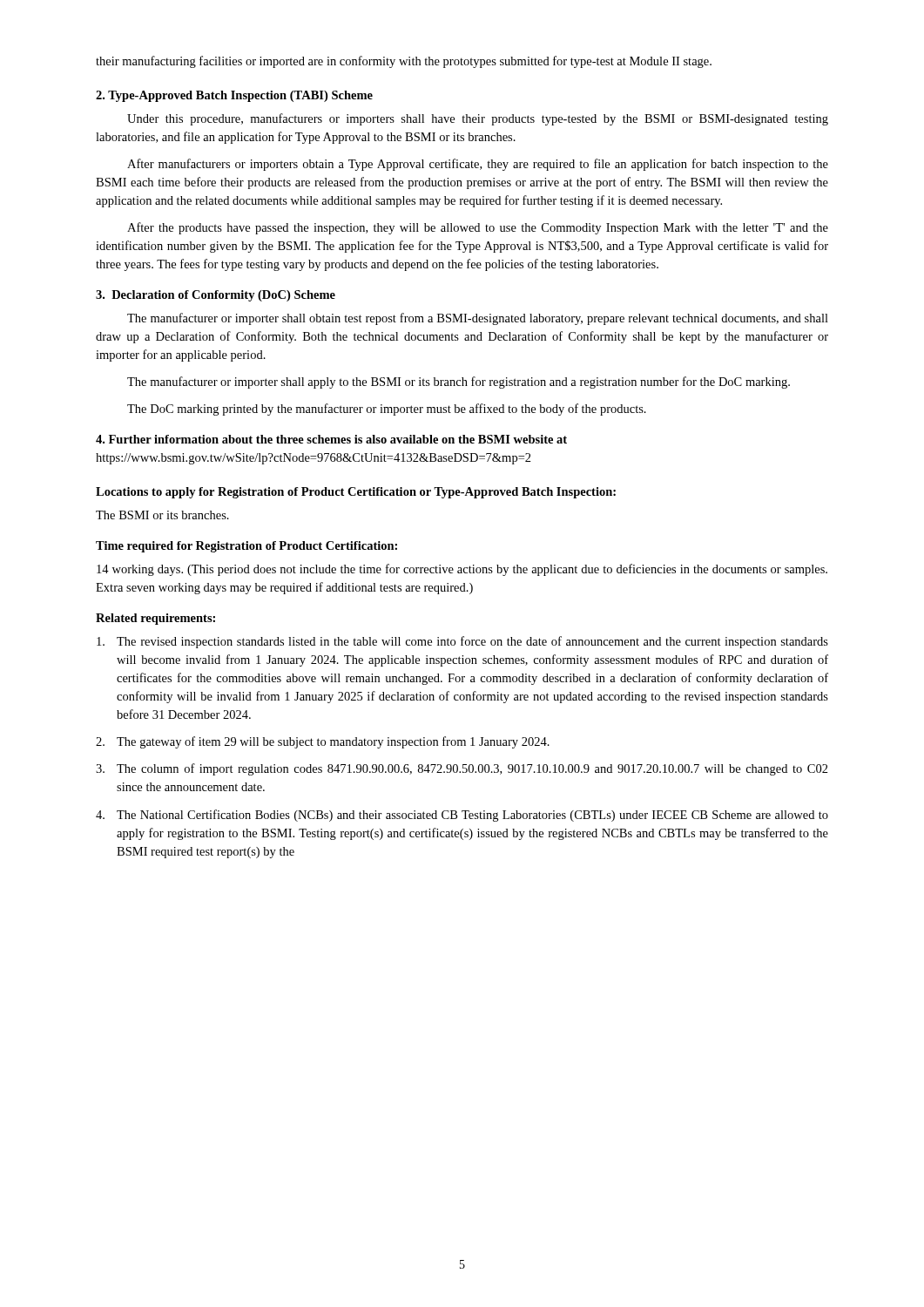Find the section header with the text "2. Type-Approved Batch Inspection (TABI) Scheme"
924x1307 pixels.
[234, 95]
